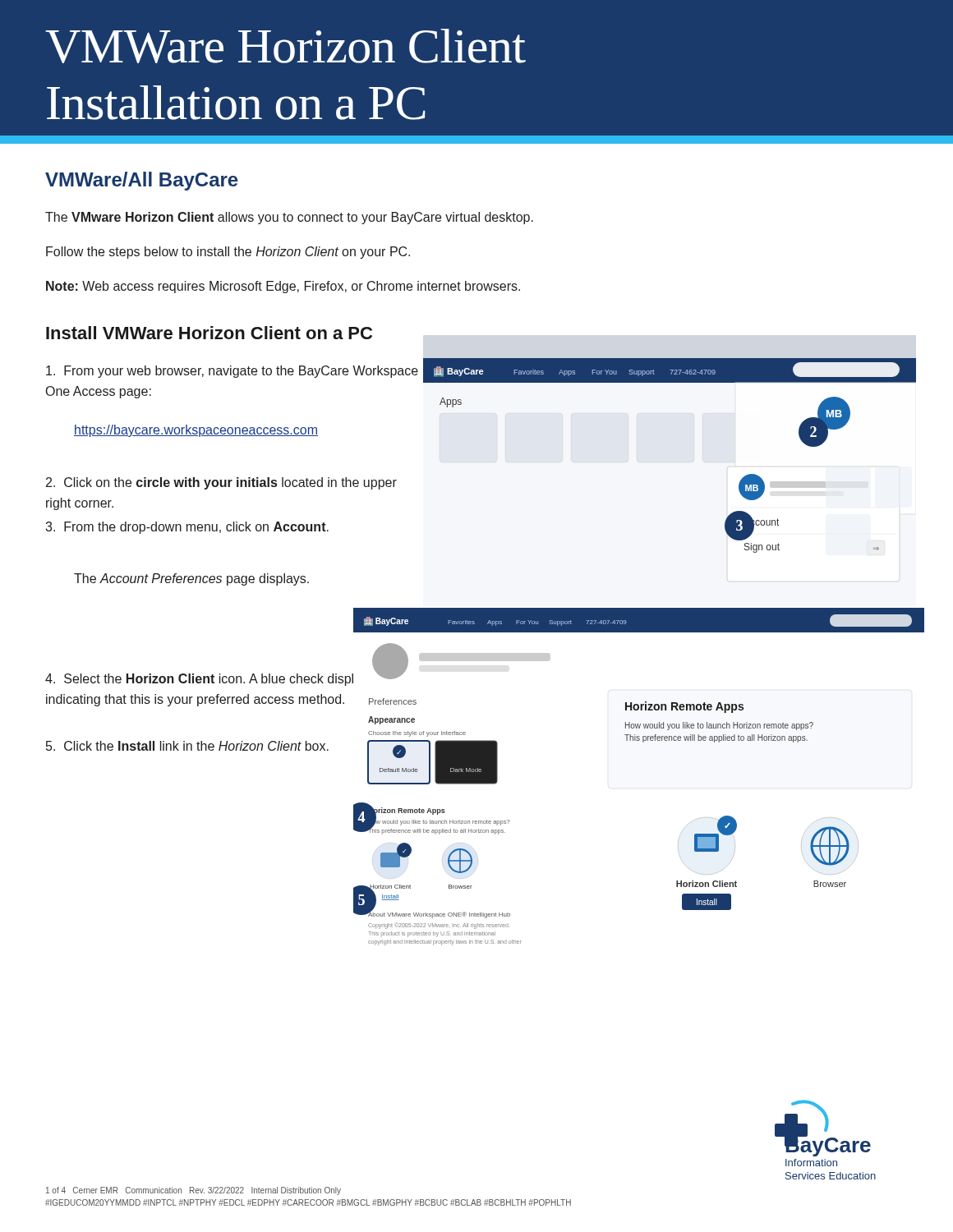
Task: Find the text starting "2. Click on the"
Action: point(221,493)
